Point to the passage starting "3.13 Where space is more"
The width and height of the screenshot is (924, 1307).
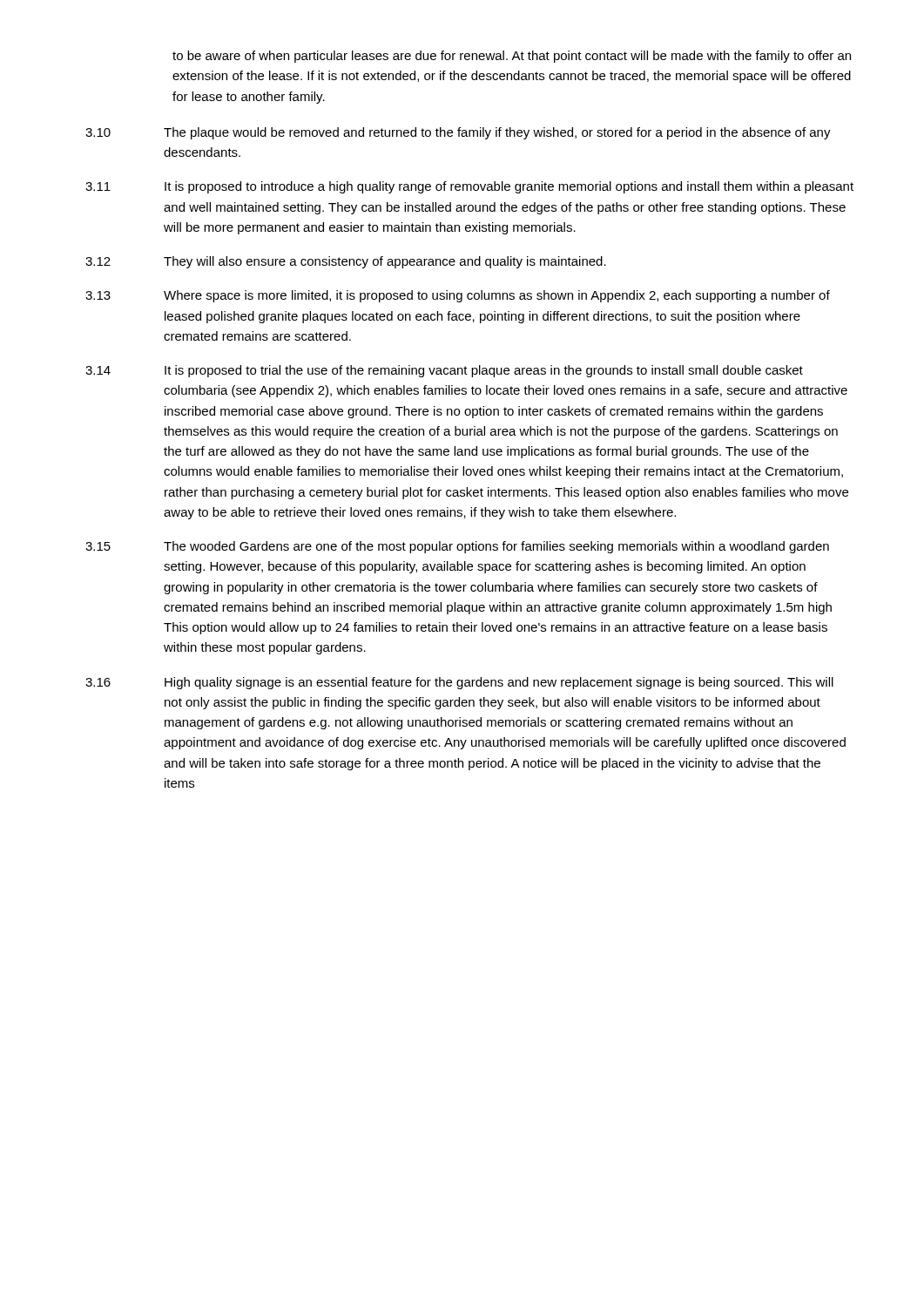point(470,316)
